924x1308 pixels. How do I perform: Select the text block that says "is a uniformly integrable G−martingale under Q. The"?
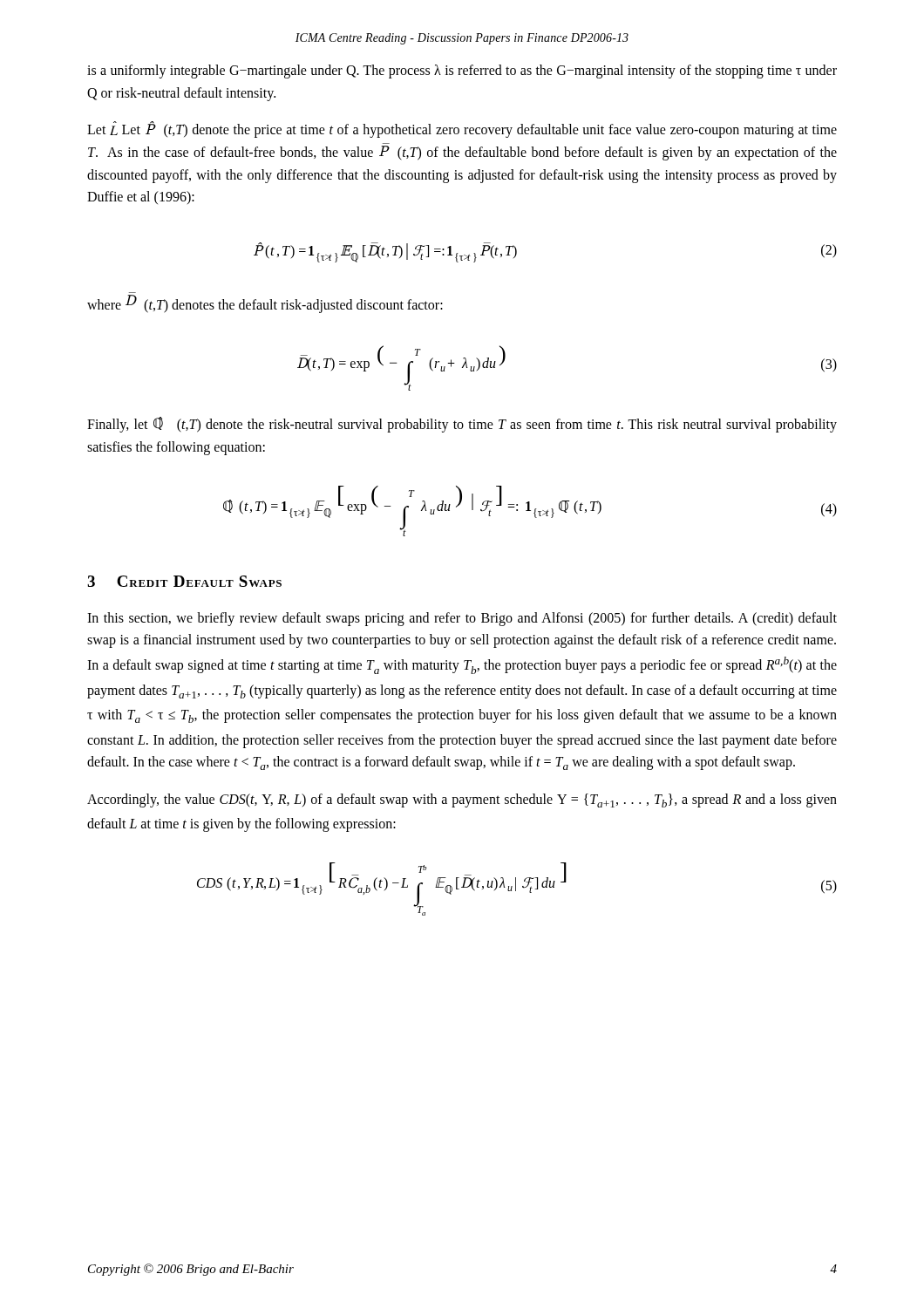coord(462,81)
